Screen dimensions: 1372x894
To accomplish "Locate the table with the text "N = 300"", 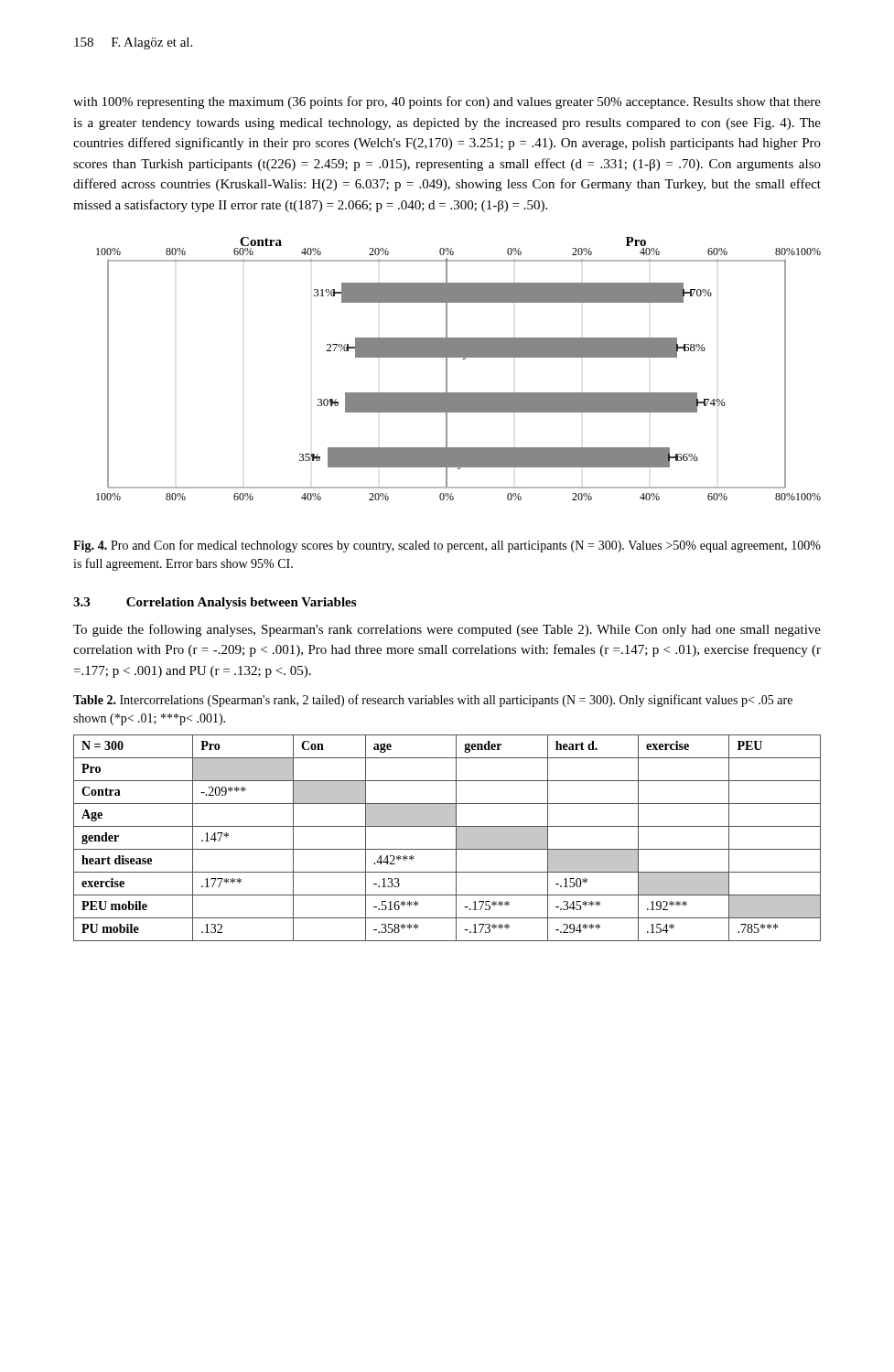I will pyautogui.click(x=447, y=838).
